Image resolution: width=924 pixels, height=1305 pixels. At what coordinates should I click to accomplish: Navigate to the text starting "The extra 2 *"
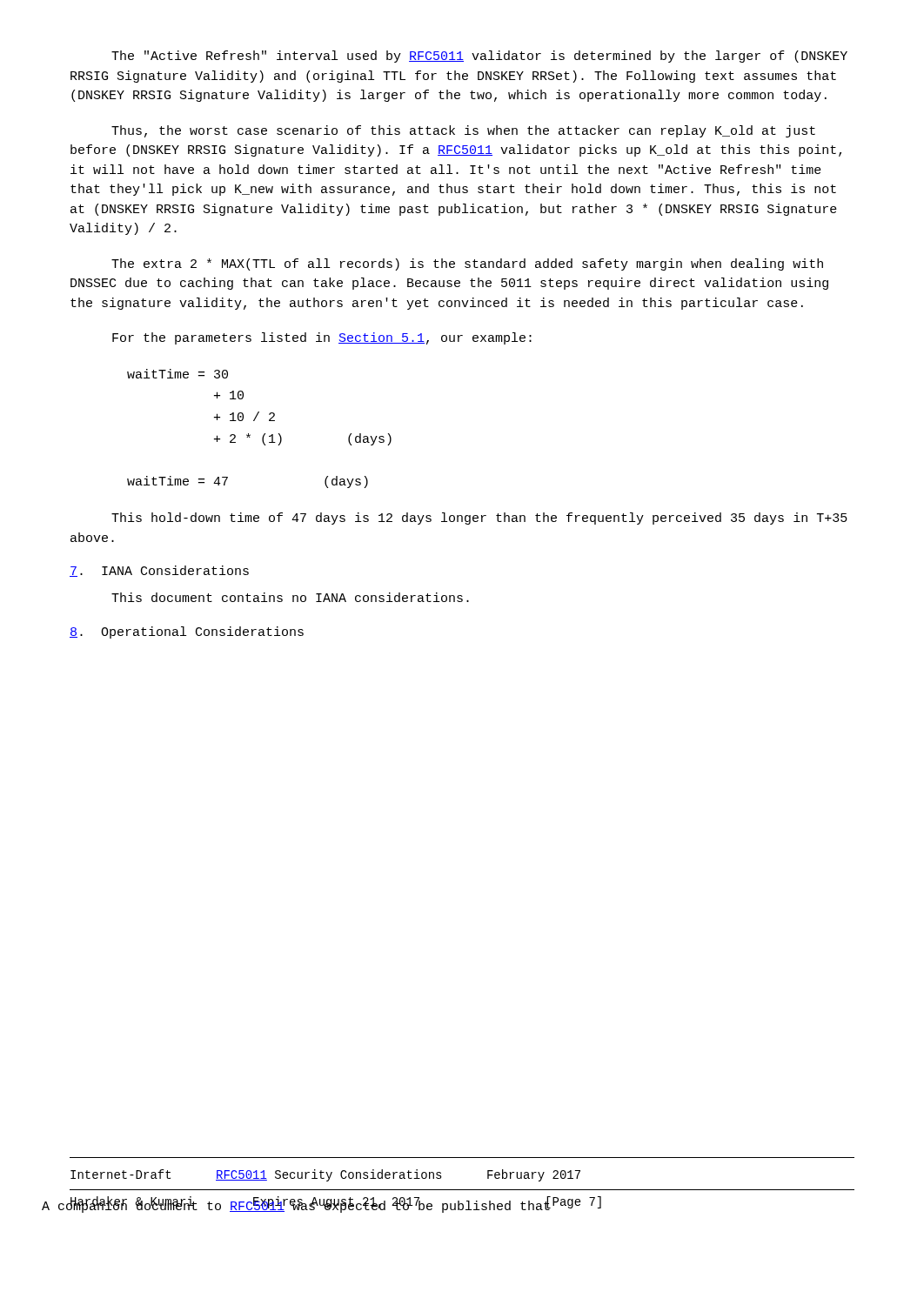coord(462,285)
